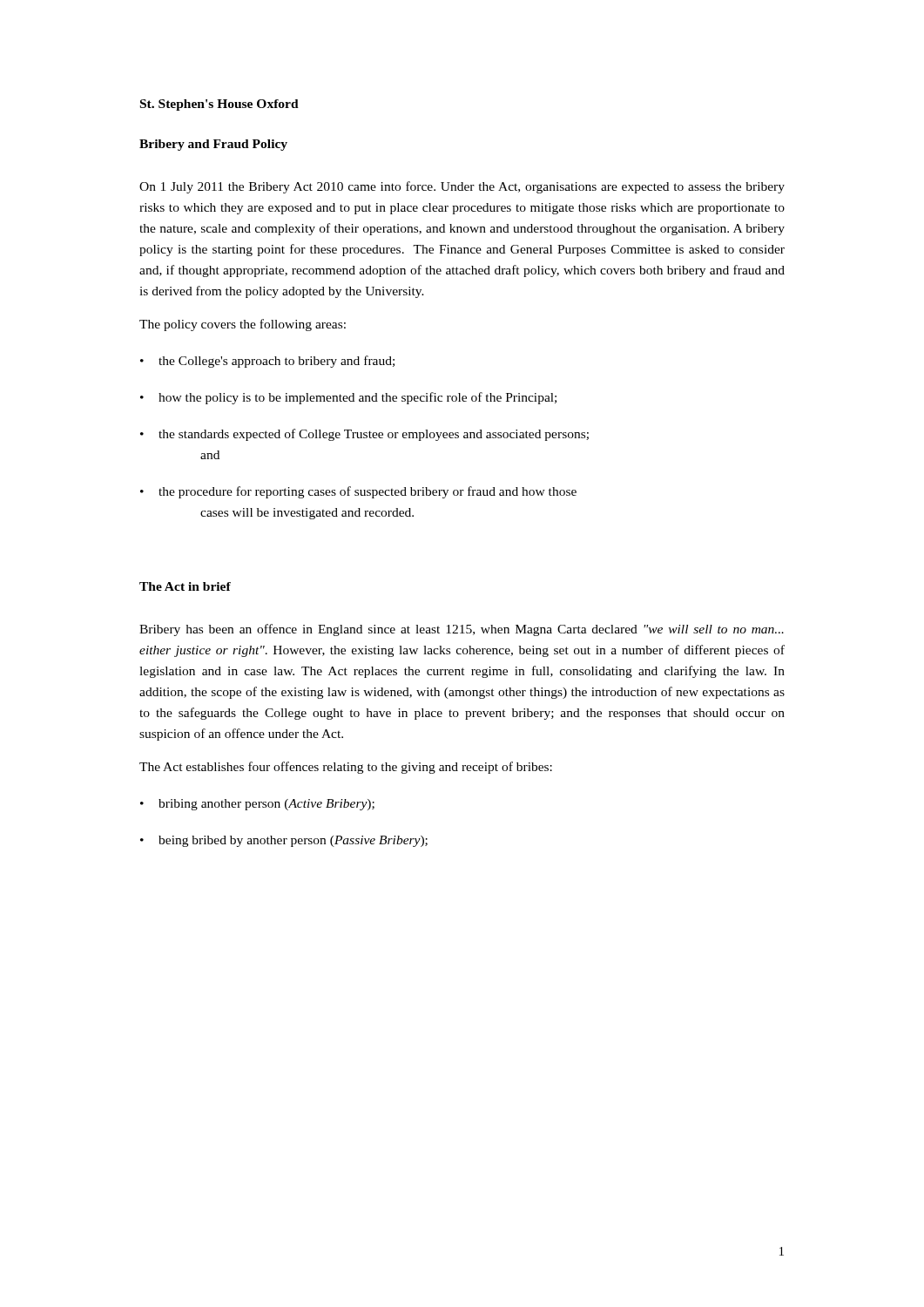The image size is (924, 1307).
Task: Select the text block containing "On 1 July 2011 the Bribery Act 2010"
Action: pos(462,238)
